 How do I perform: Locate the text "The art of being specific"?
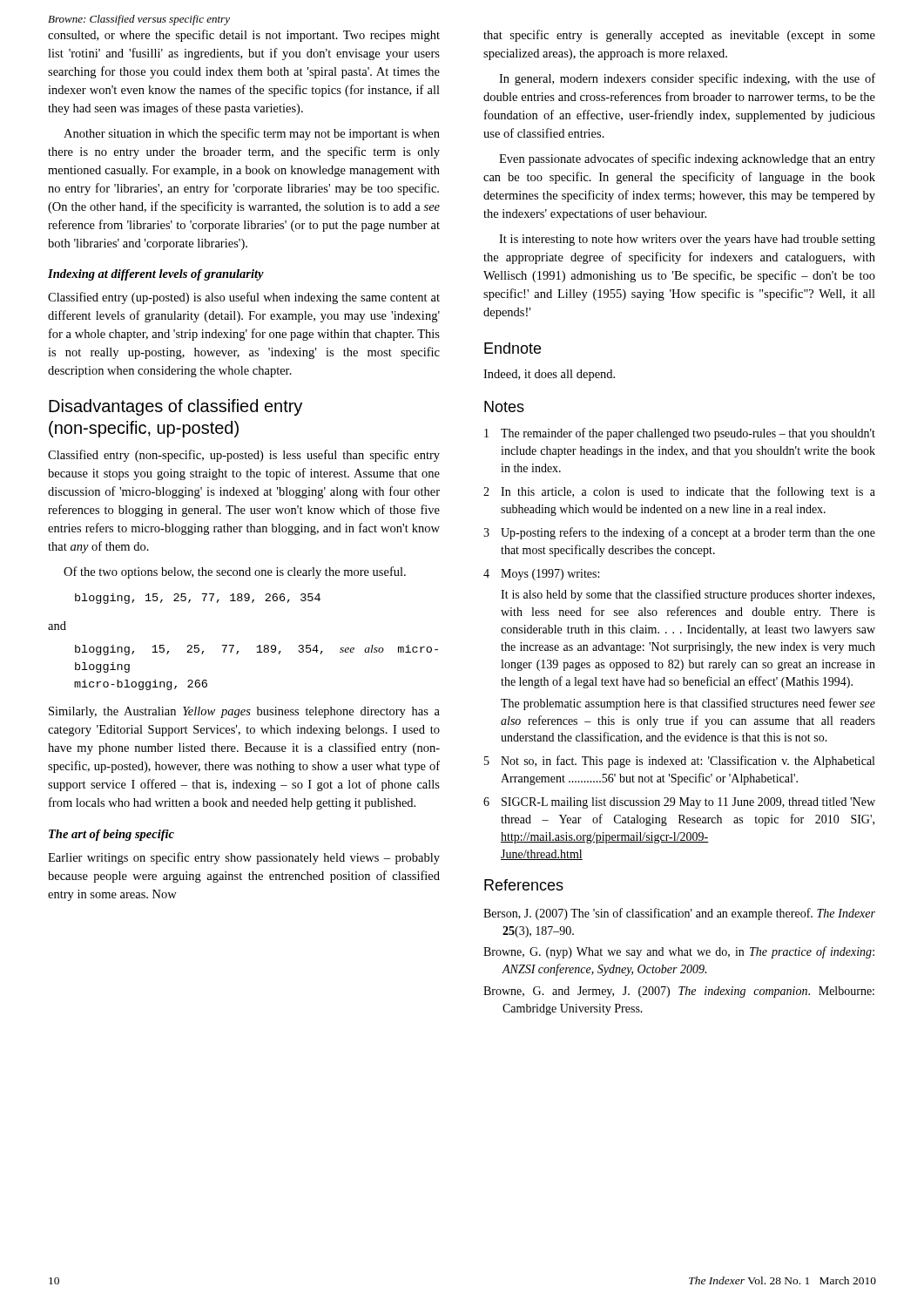point(111,835)
